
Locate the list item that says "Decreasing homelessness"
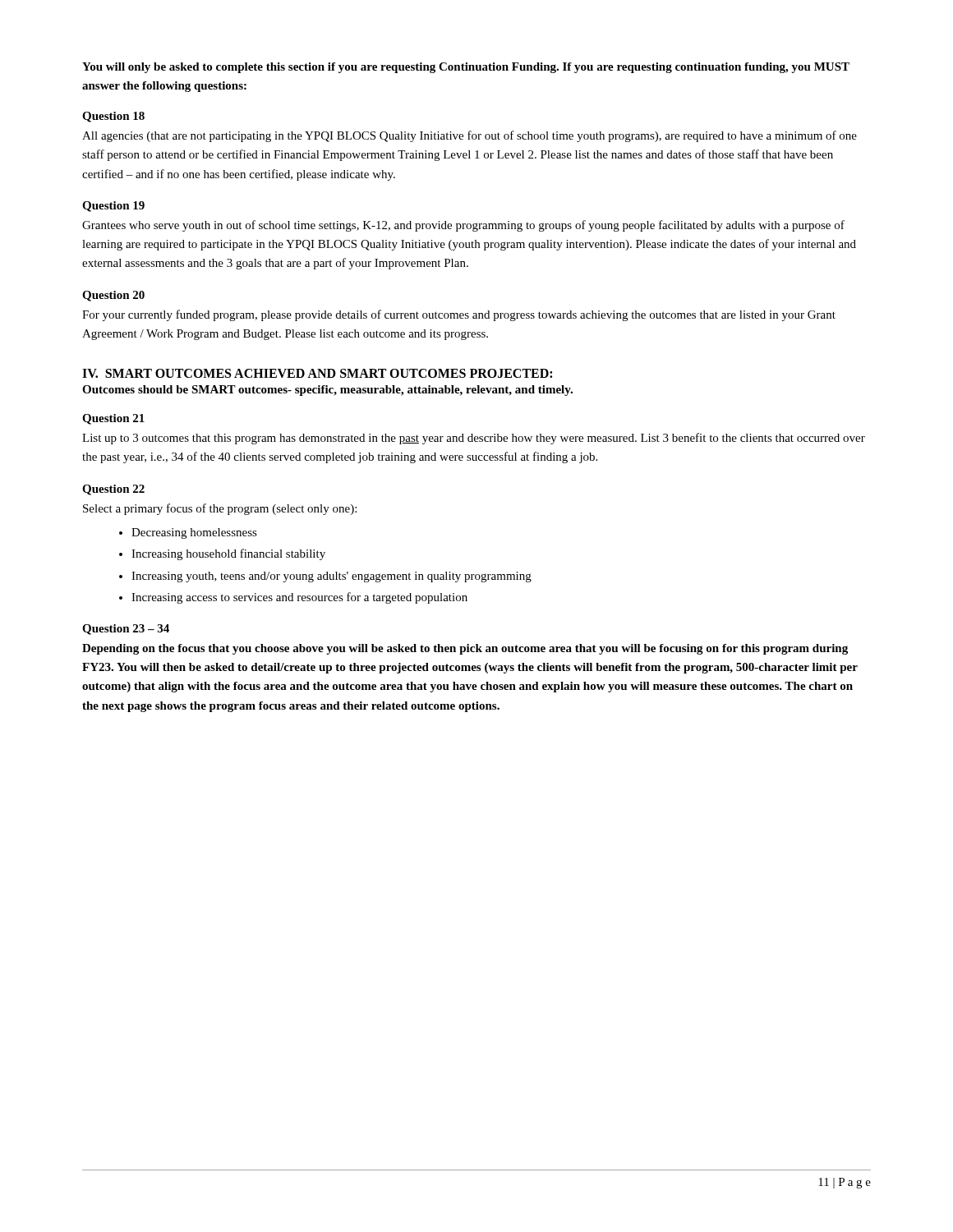tap(194, 532)
